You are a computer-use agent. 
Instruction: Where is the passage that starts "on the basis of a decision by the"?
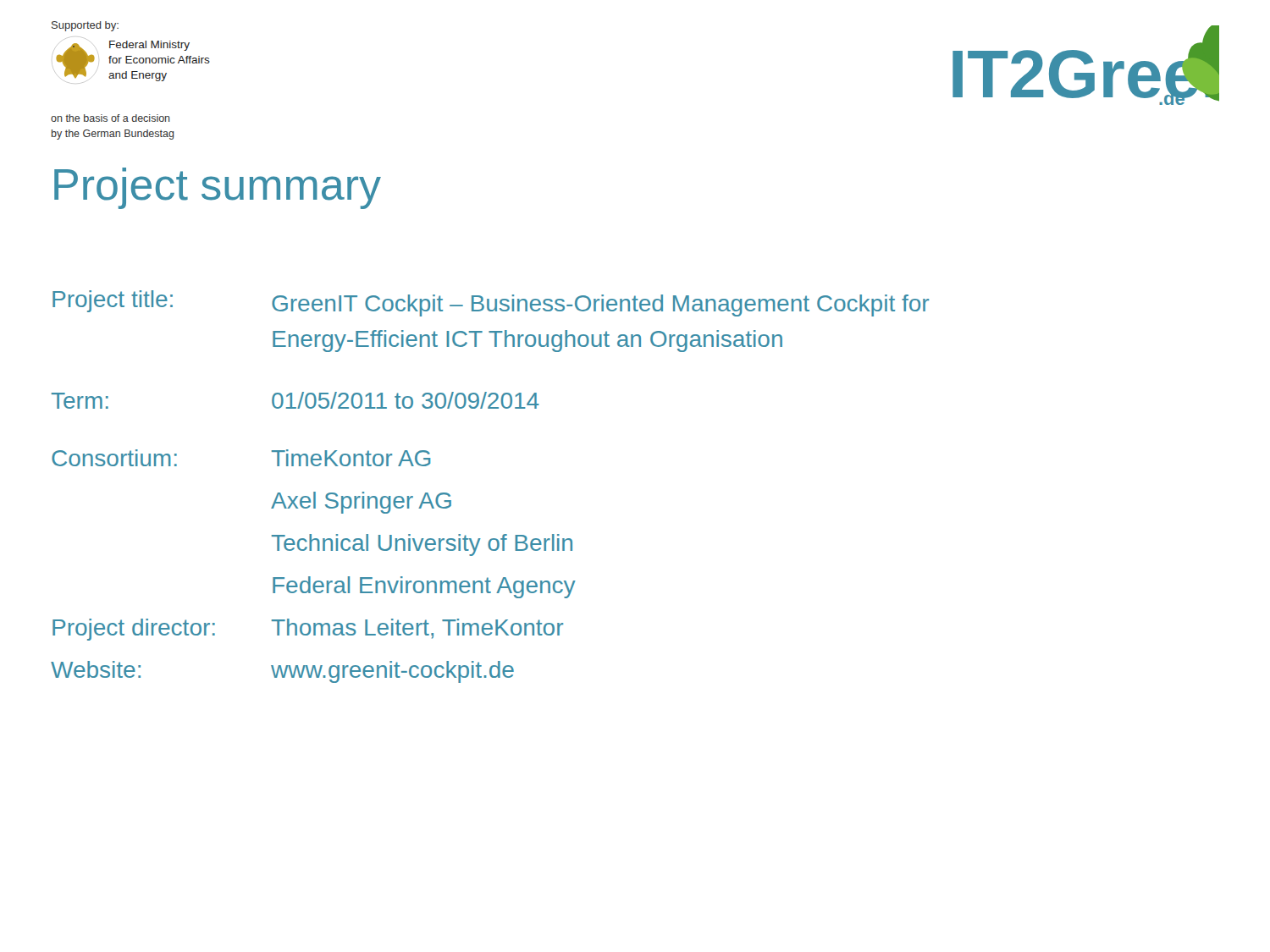[113, 126]
